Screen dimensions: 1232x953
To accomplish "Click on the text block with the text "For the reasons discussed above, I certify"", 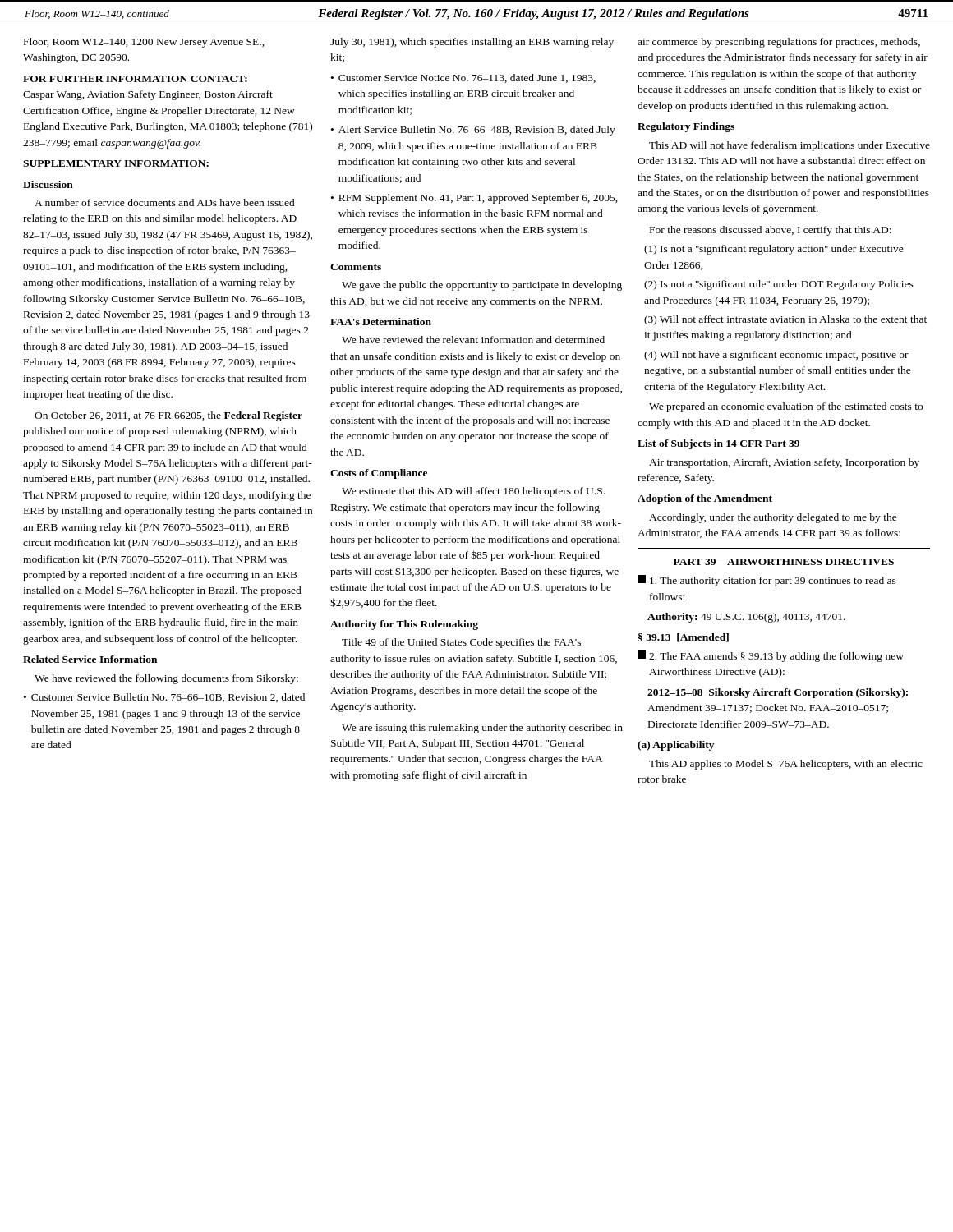I will (x=770, y=229).
